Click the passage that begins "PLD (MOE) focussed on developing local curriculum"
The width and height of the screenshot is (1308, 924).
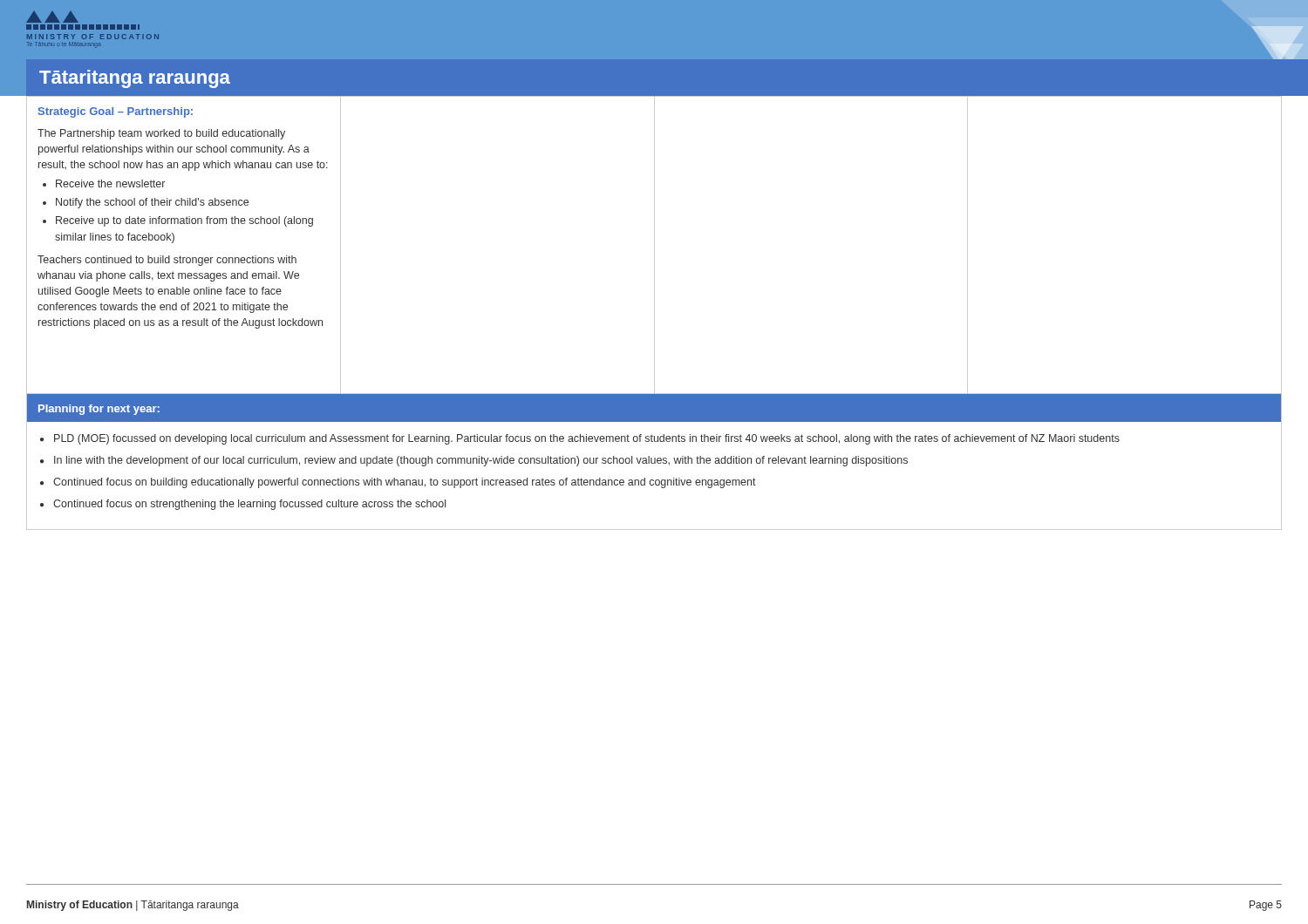(x=586, y=438)
